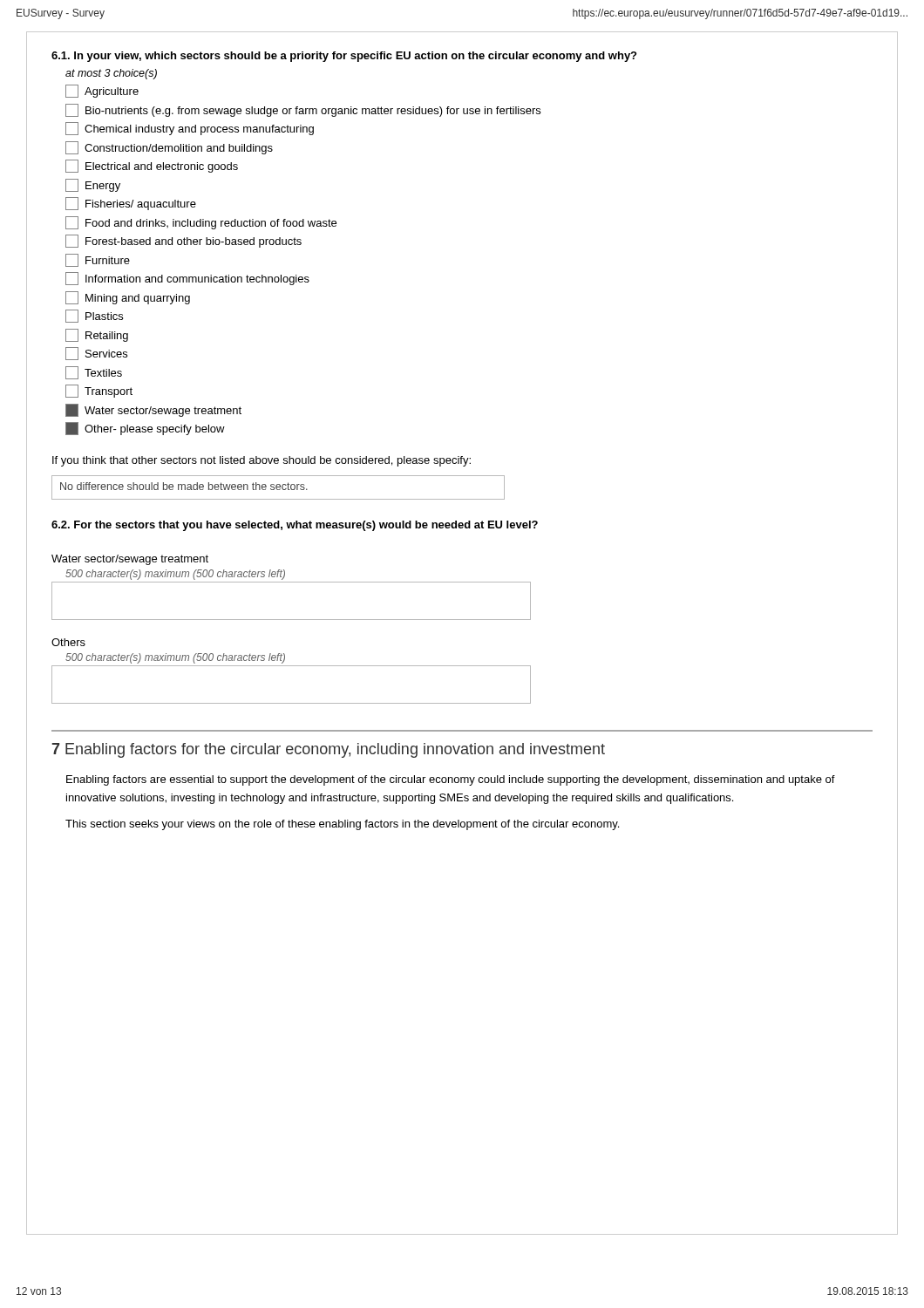This screenshot has height=1308, width=924.
Task: Find "at most 3 choice(s)" on this page
Action: 111,73
